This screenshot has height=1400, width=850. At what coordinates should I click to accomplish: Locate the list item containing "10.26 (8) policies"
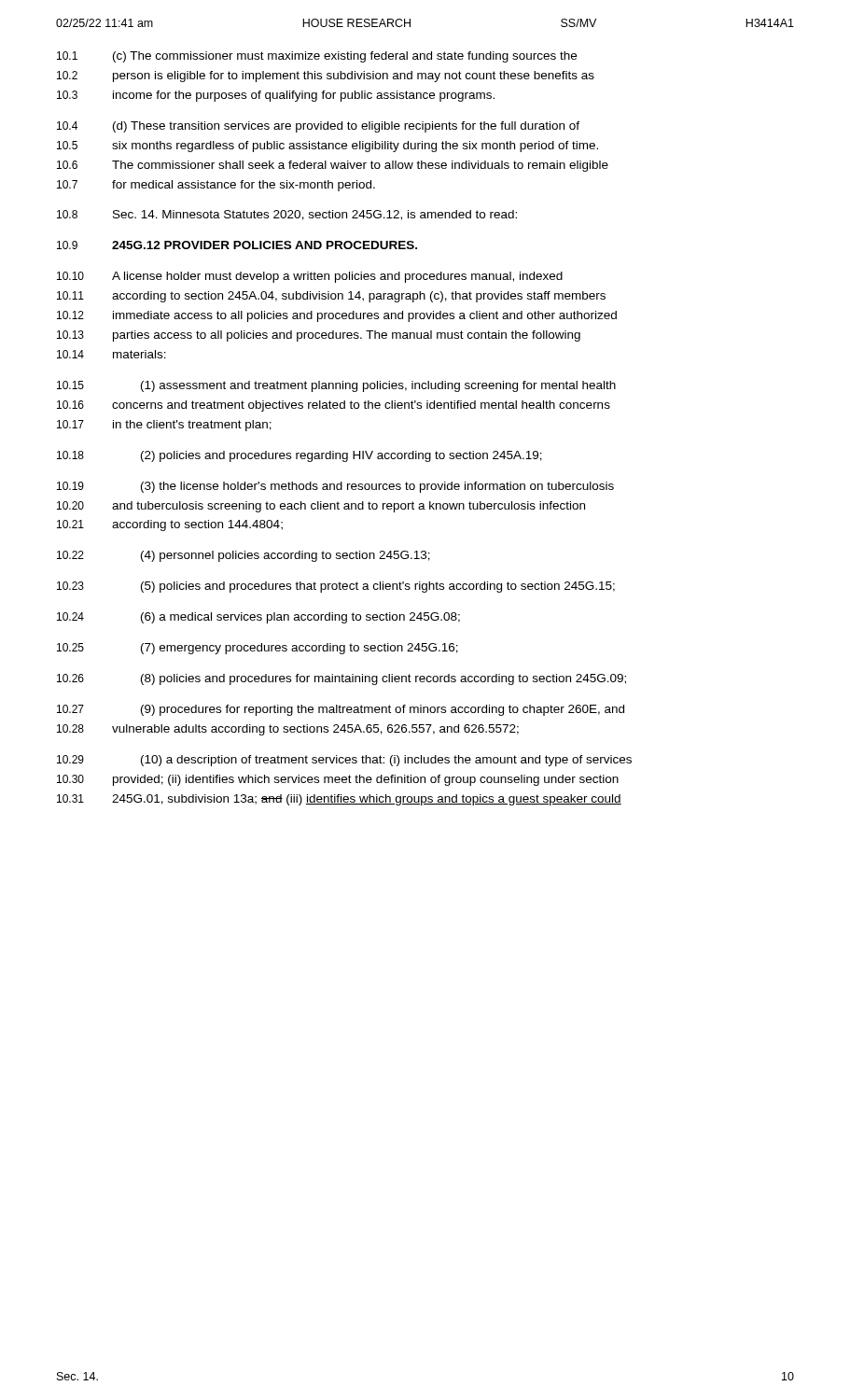click(x=425, y=679)
